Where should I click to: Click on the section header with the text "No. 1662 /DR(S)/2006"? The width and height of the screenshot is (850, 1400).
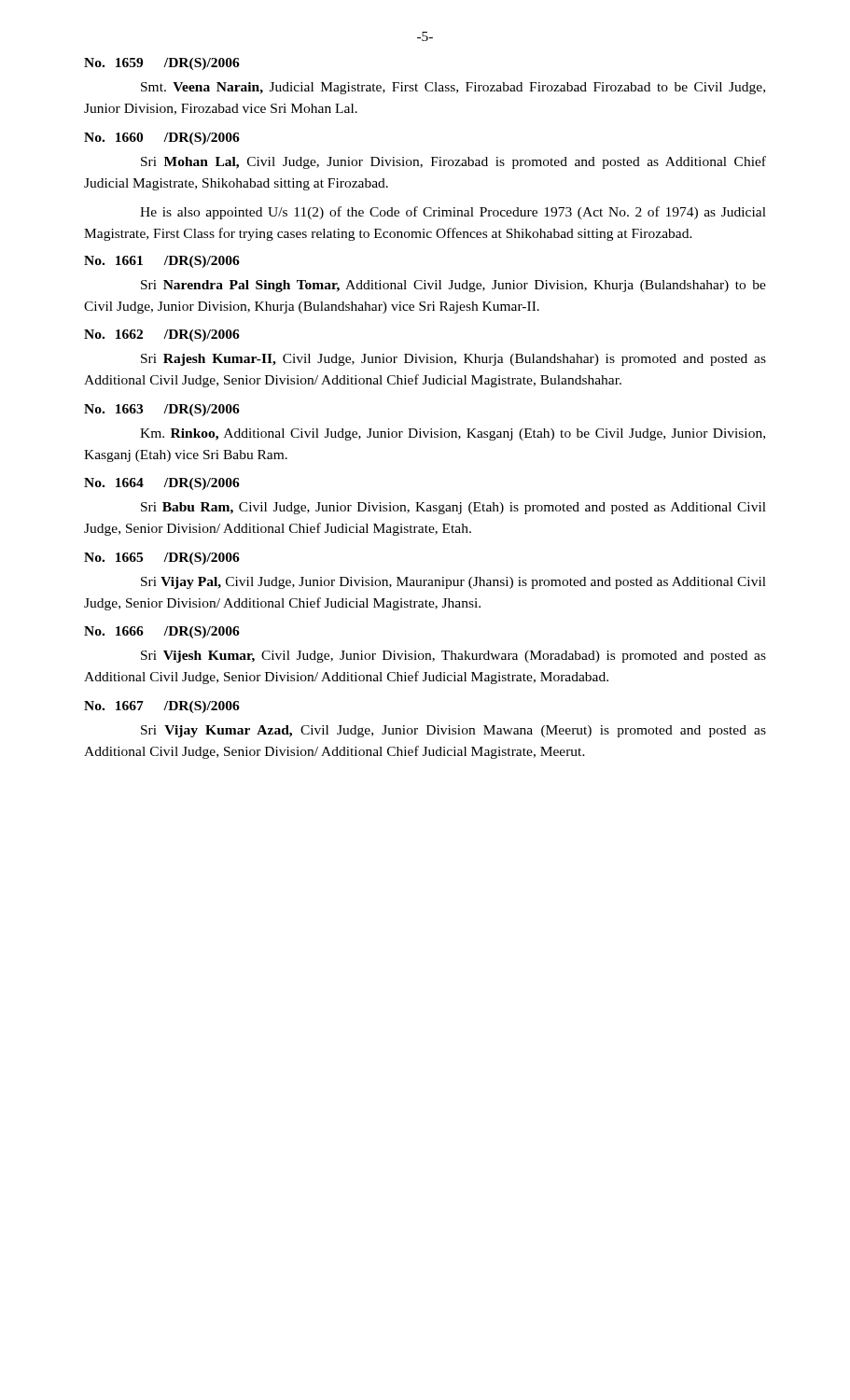(162, 334)
